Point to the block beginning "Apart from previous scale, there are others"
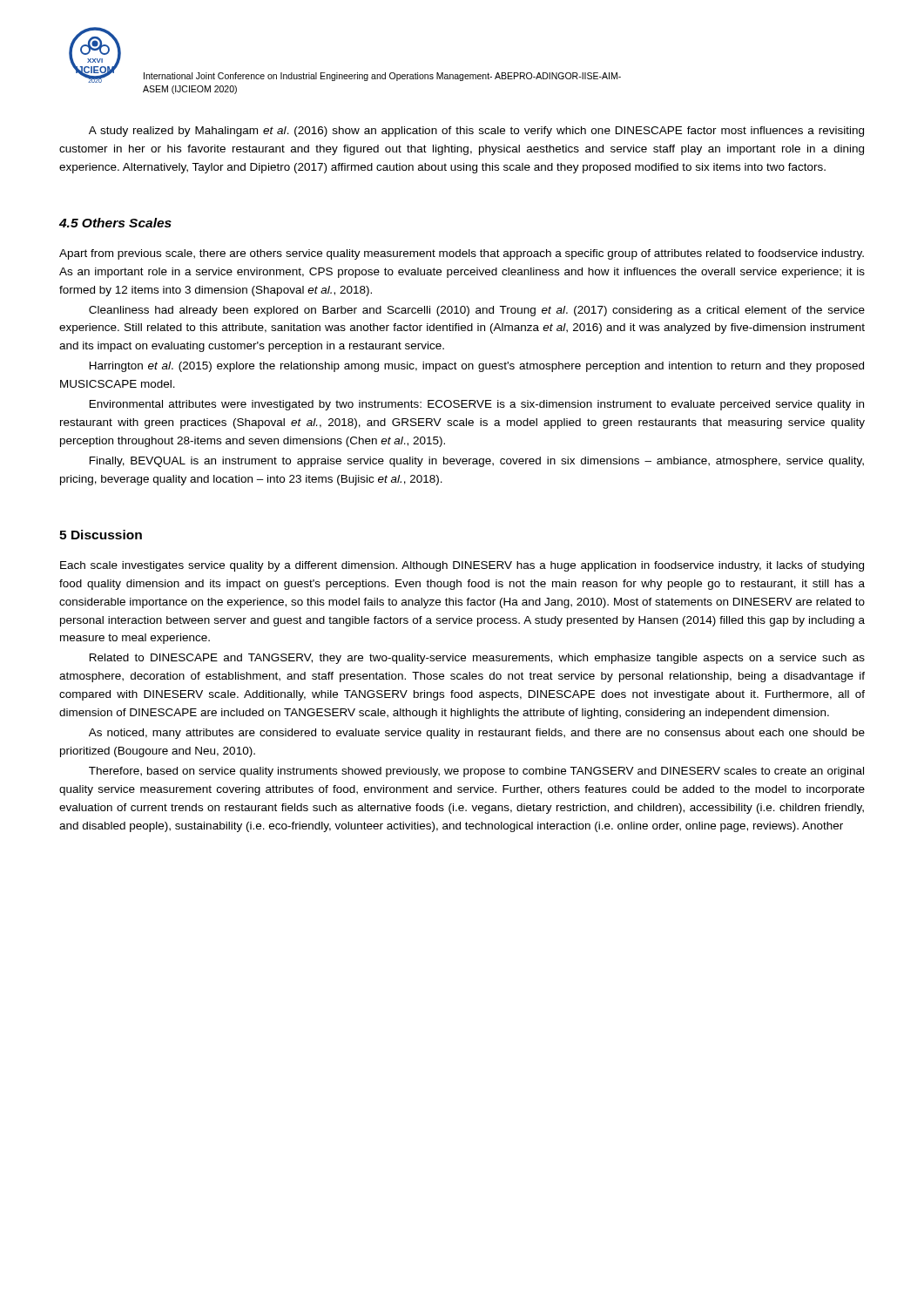Screen dimensions: 1307x924 pyautogui.click(x=462, y=272)
